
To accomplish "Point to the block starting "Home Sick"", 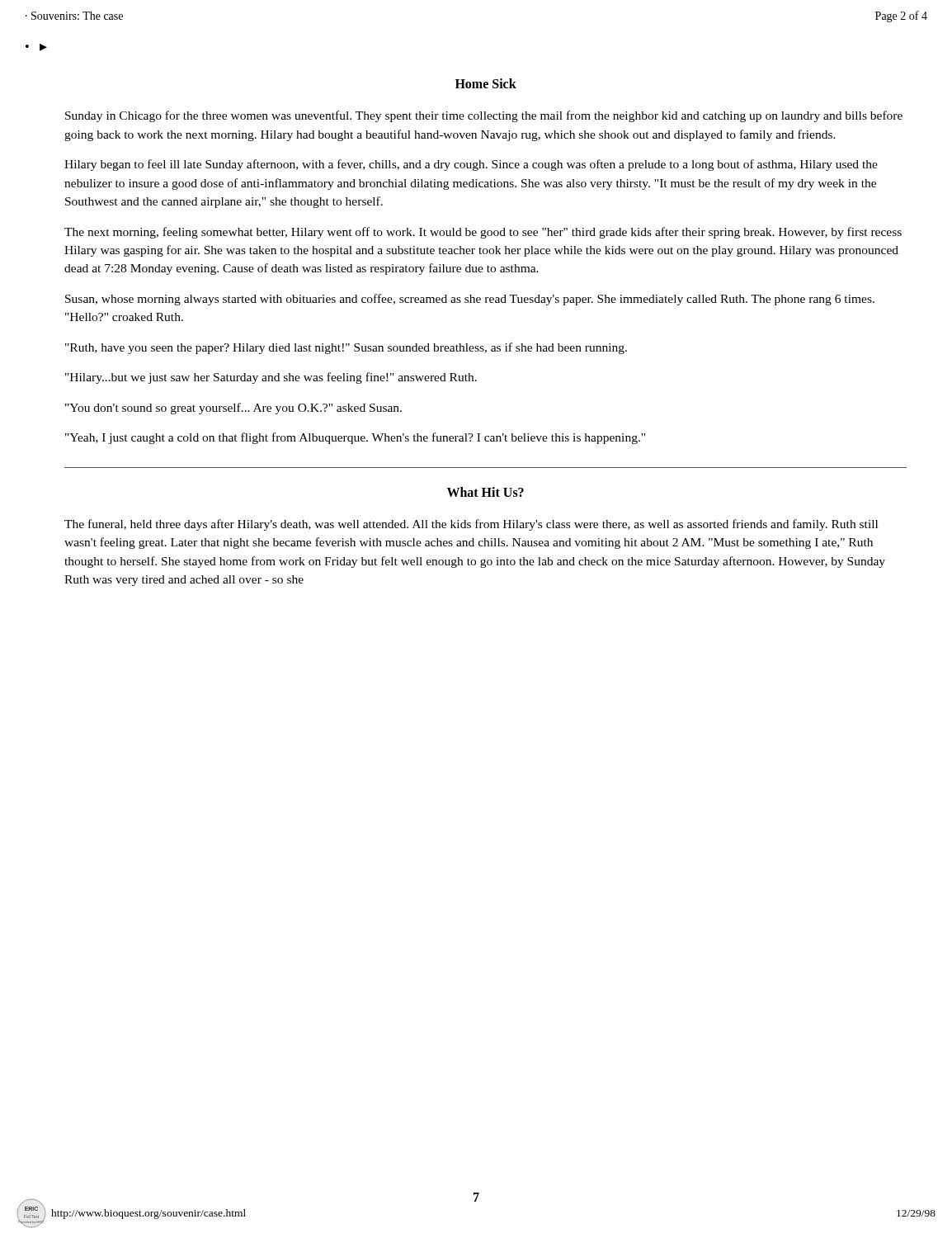I will (485, 84).
